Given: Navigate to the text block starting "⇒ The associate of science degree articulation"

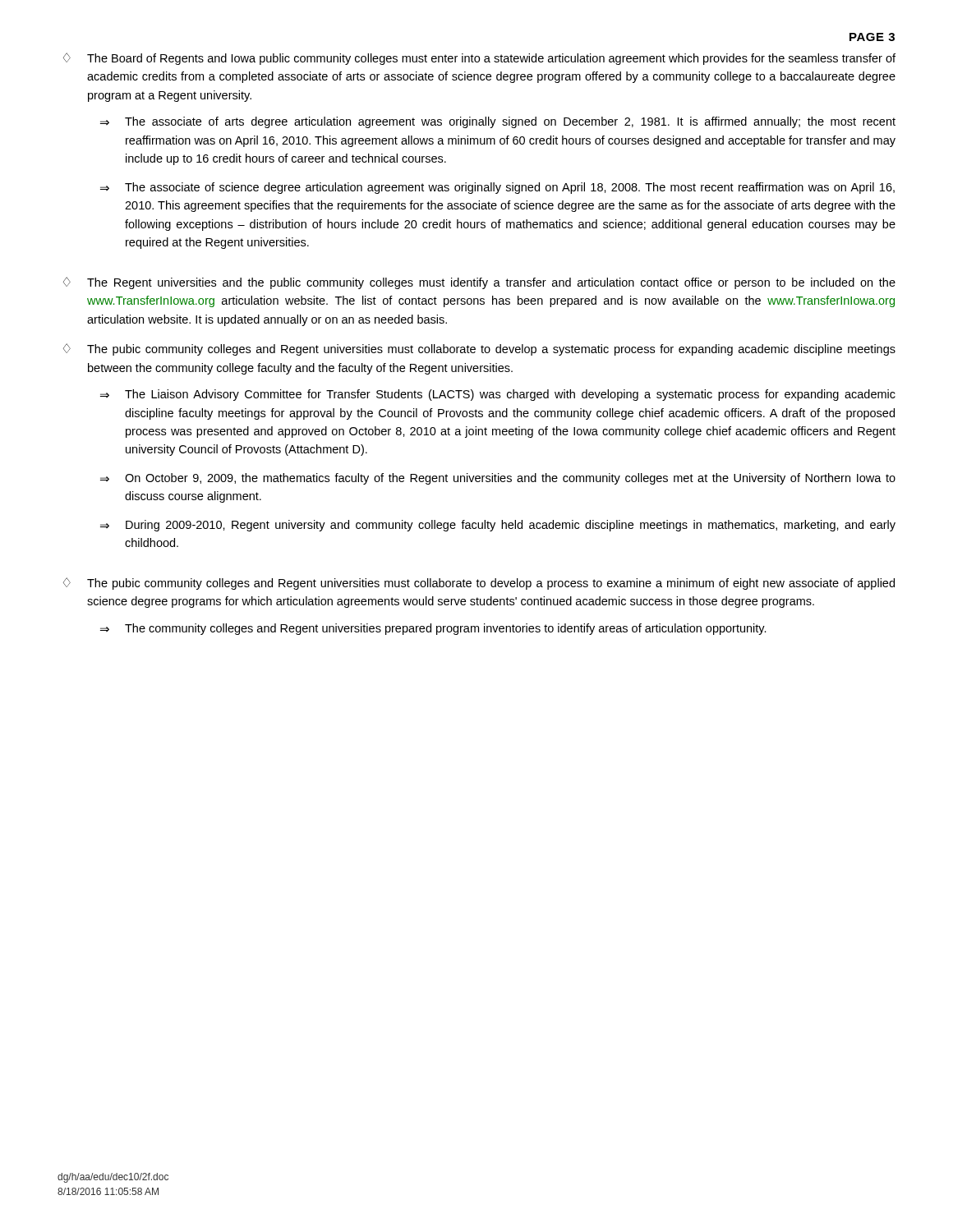Looking at the screenshot, I should 495,215.
